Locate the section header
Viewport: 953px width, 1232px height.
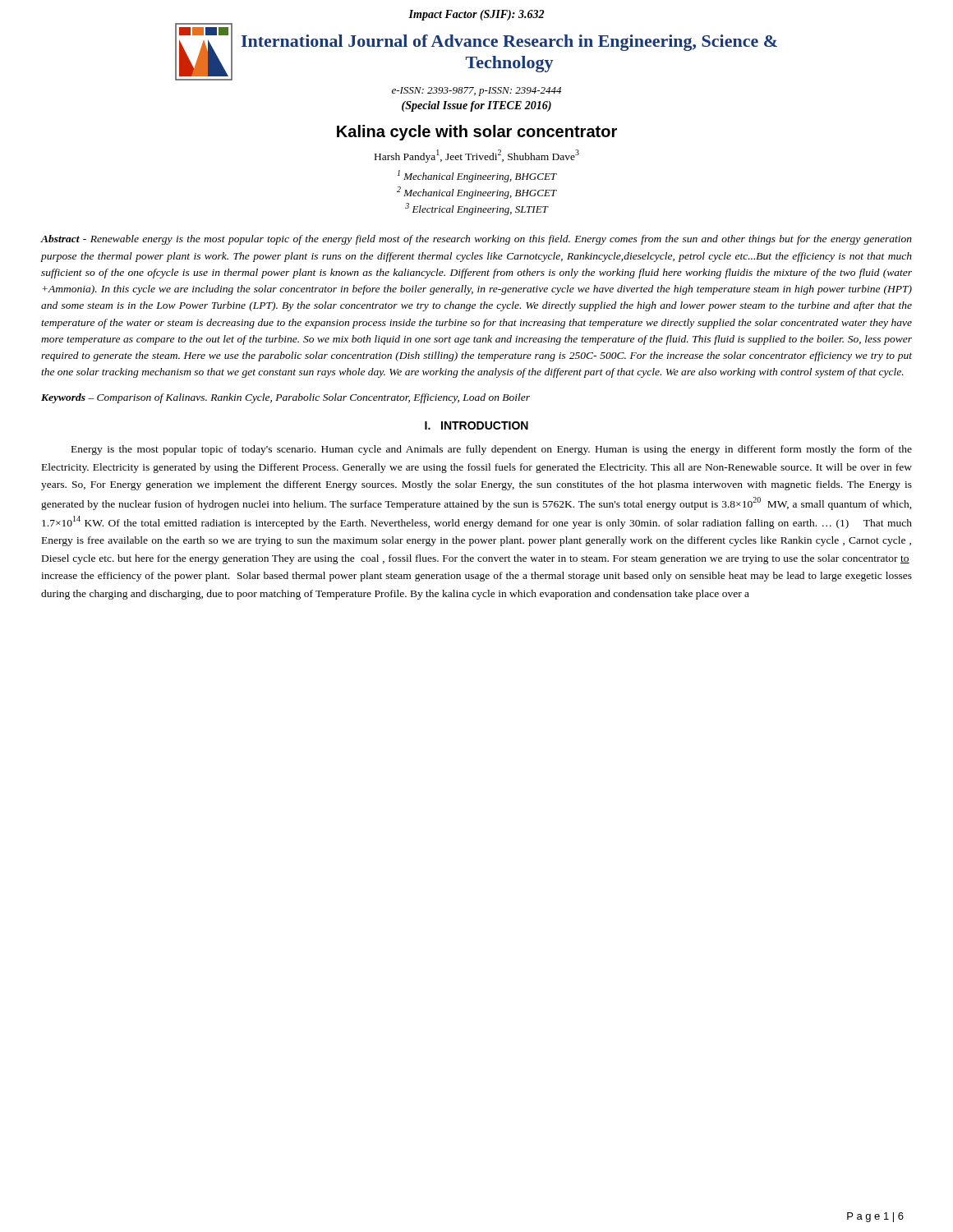(476, 425)
